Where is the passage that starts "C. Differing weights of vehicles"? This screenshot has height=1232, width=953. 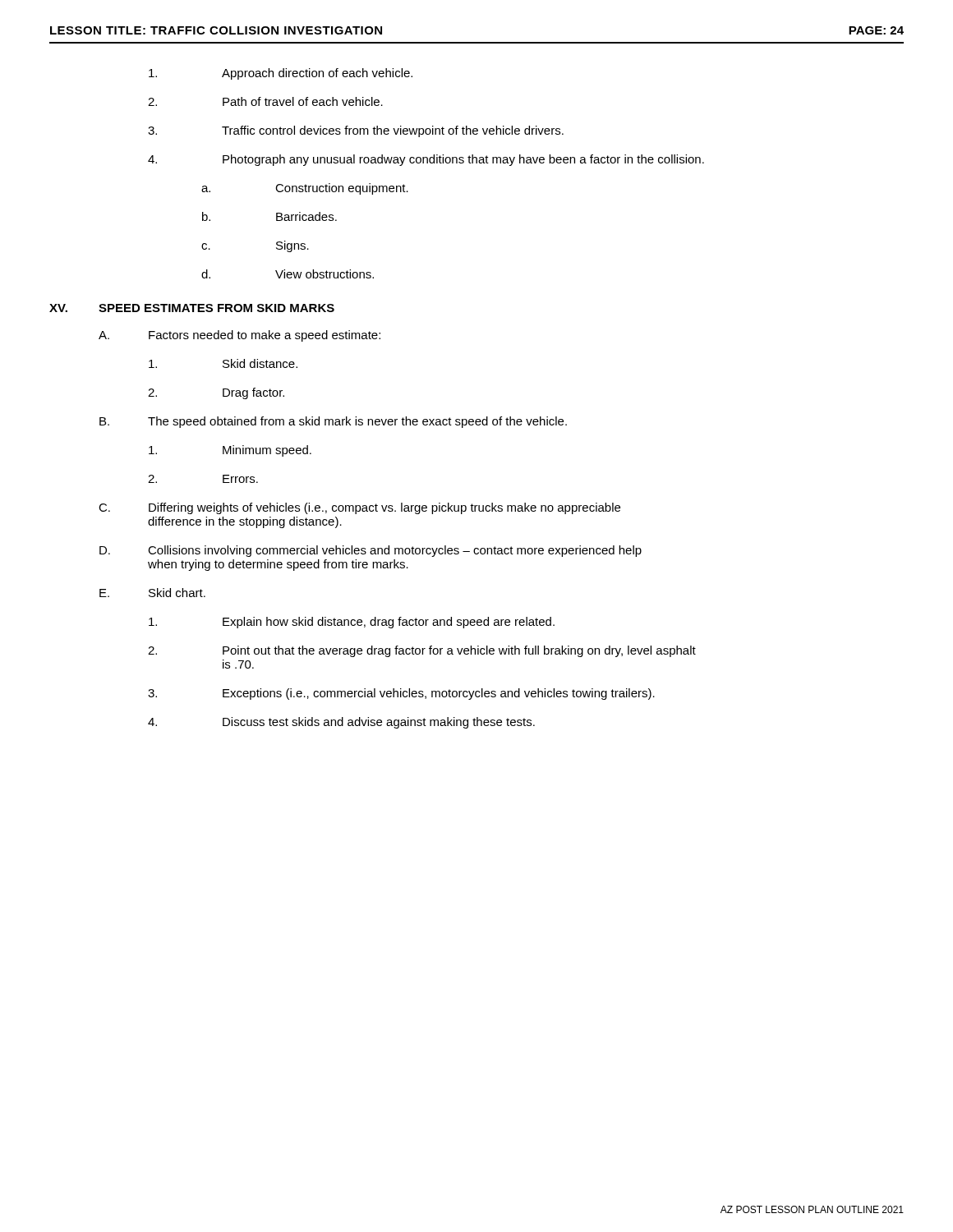pos(335,514)
